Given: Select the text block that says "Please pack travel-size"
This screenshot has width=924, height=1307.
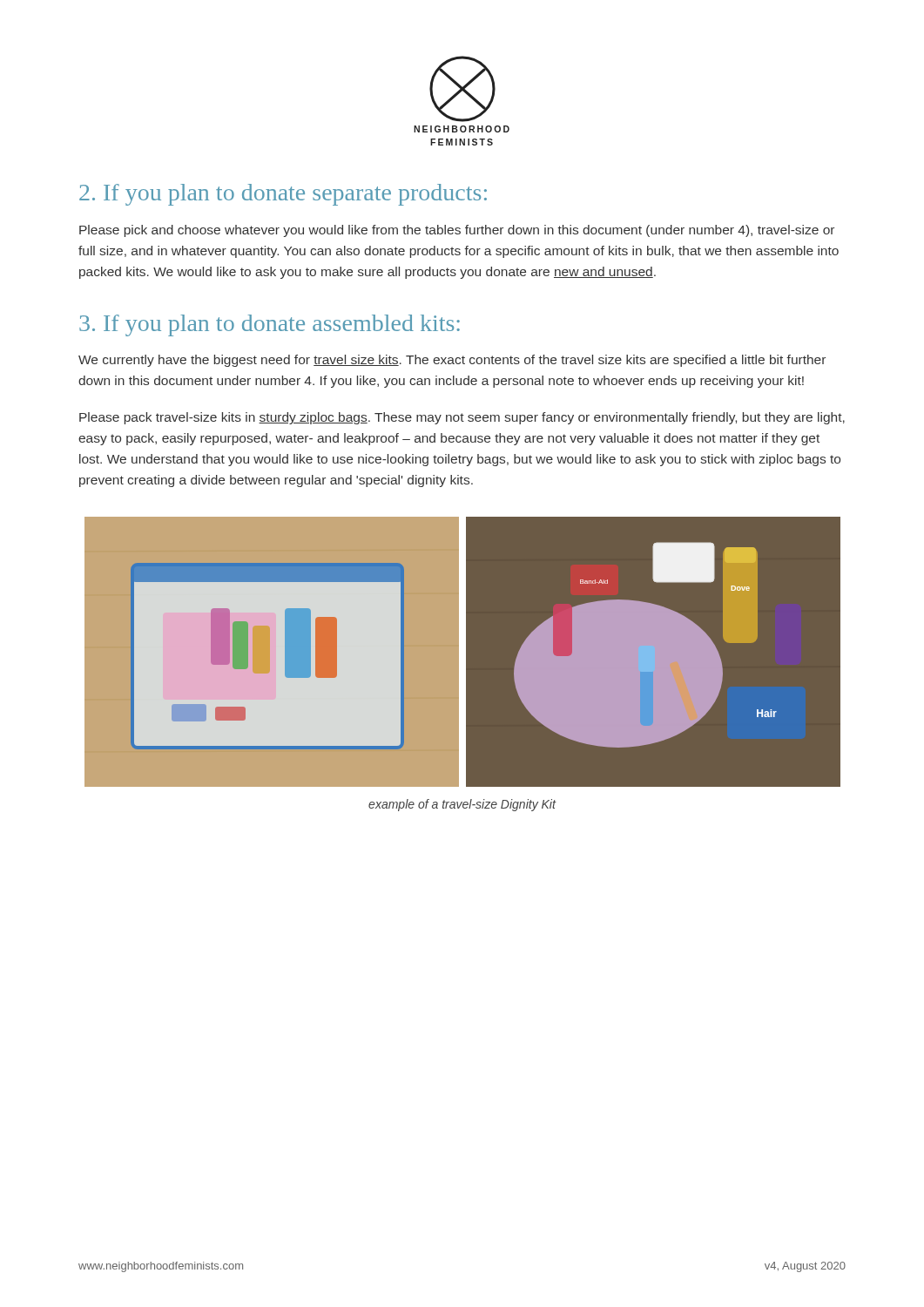Looking at the screenshot, I should click(x=462, y=449).
